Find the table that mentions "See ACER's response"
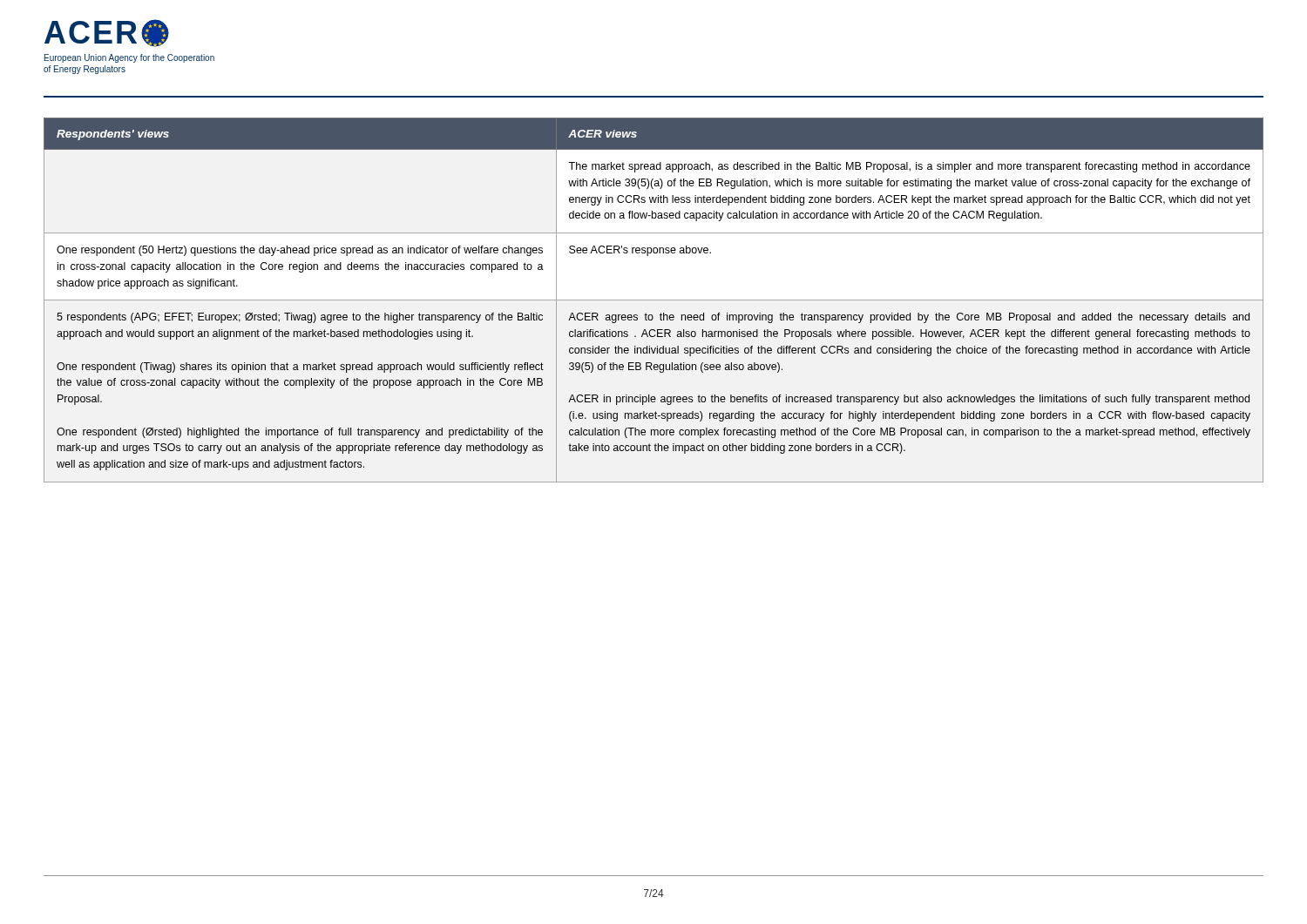Image resolution: width=1307 pixels, height=924 pixels. point(654,486)
